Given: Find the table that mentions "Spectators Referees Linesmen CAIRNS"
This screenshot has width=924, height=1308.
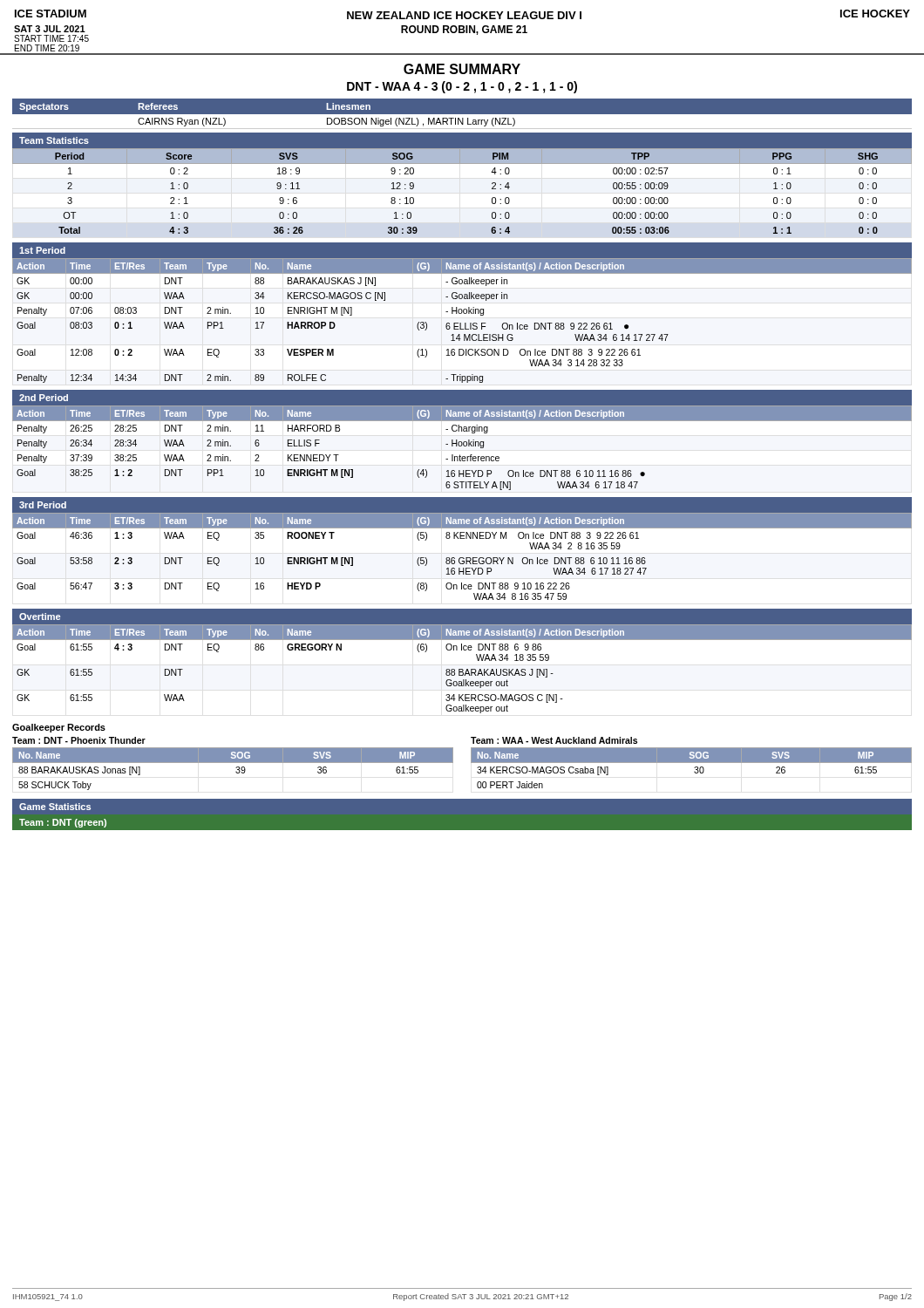Looking at the screenshot, I should pyautogui.click(x=462, y=114).
